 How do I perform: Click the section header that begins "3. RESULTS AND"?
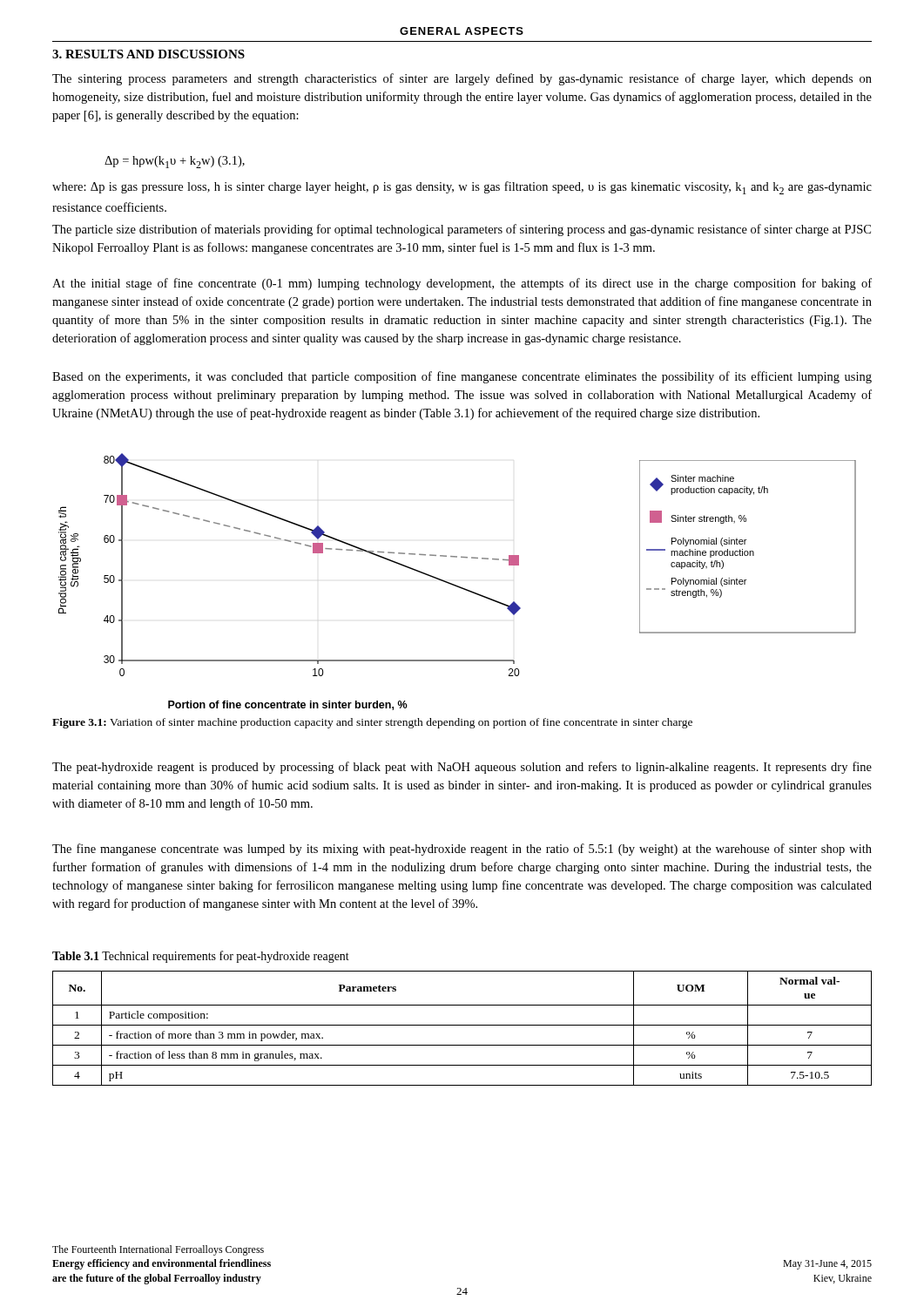click(149, 54)
